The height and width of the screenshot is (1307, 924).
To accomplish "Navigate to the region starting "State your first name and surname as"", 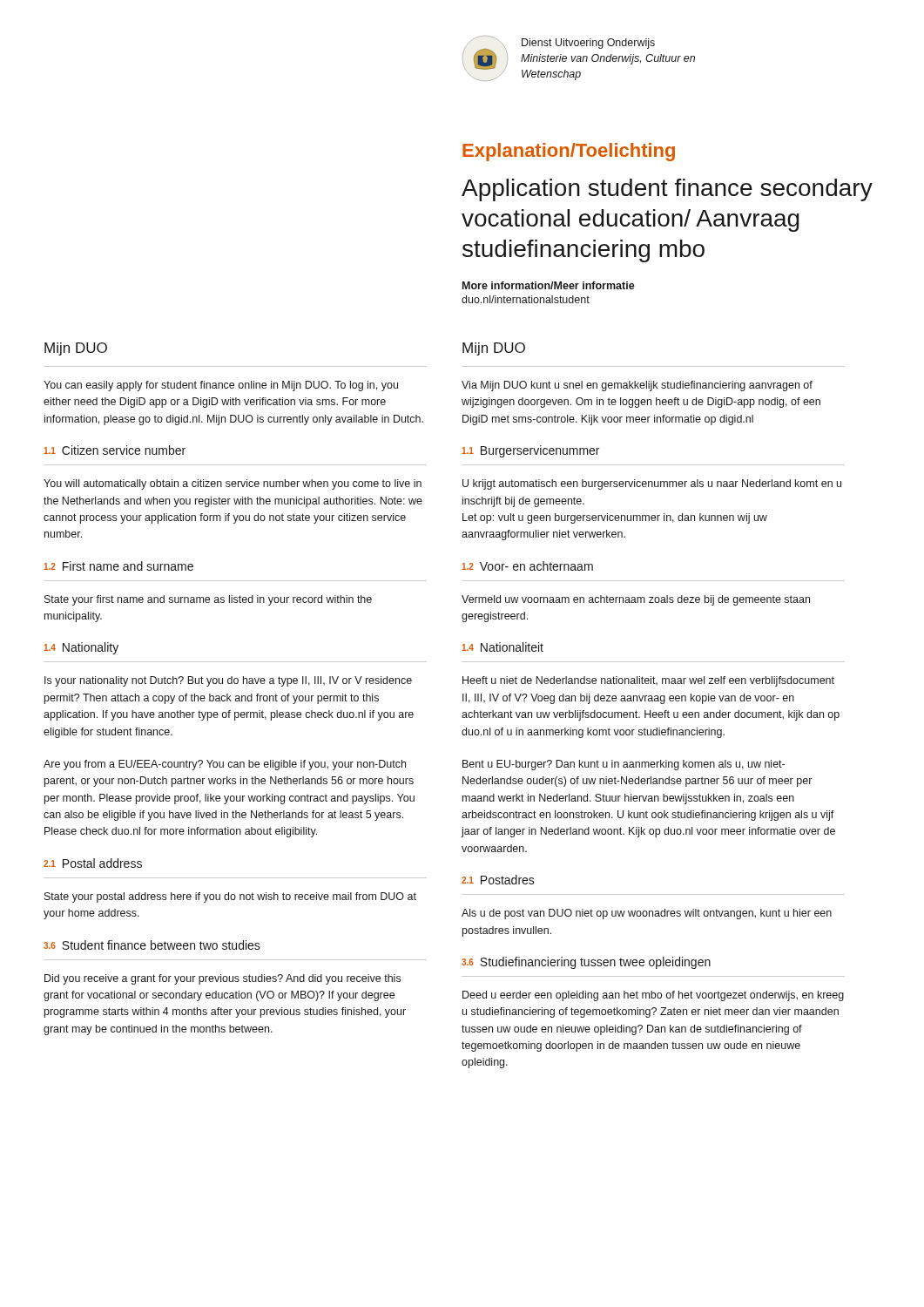I will pyautogui.click(x=208, y=608).
